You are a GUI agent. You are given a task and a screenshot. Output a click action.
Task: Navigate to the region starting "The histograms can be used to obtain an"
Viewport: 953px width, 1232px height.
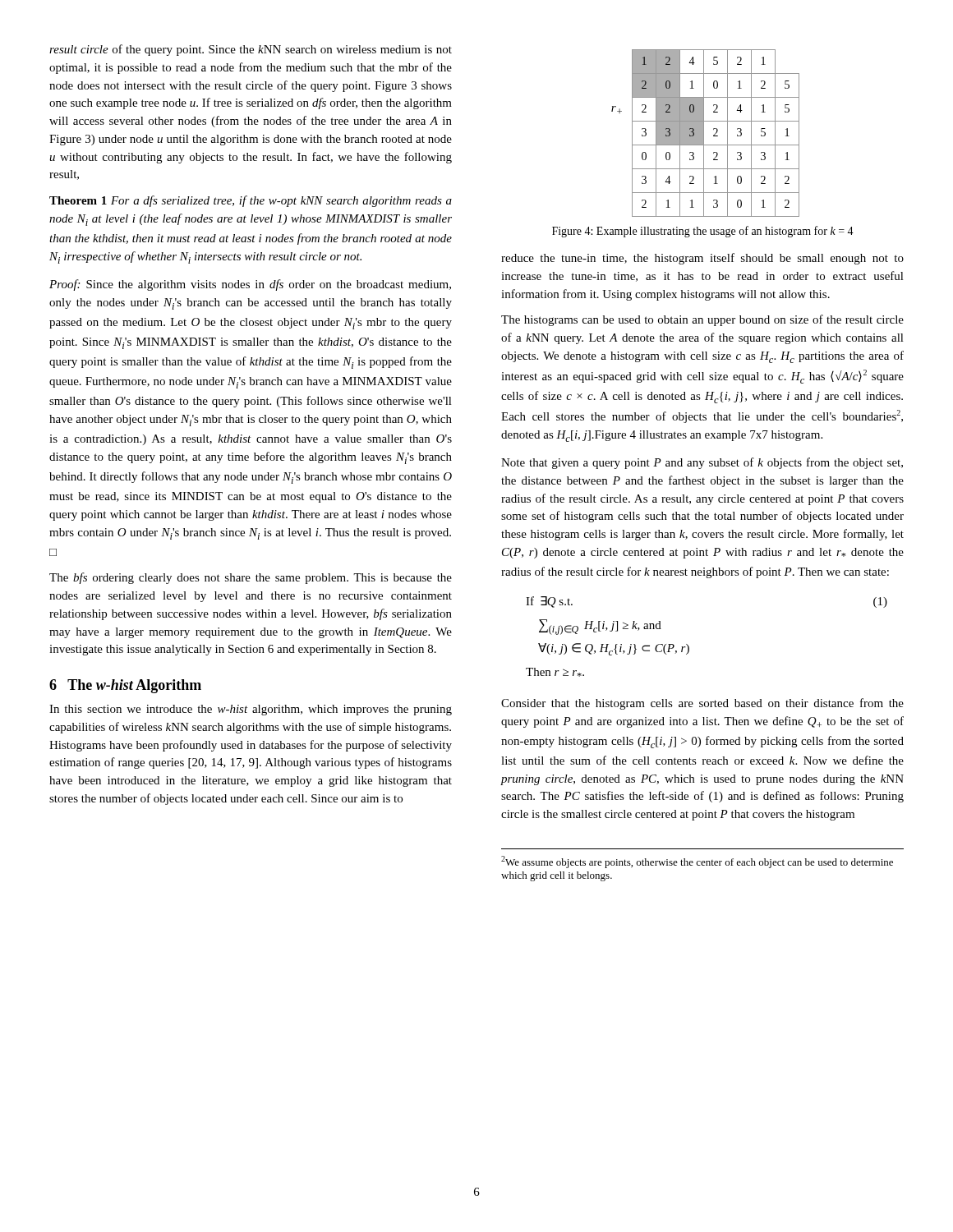click(x=702, y=379)
